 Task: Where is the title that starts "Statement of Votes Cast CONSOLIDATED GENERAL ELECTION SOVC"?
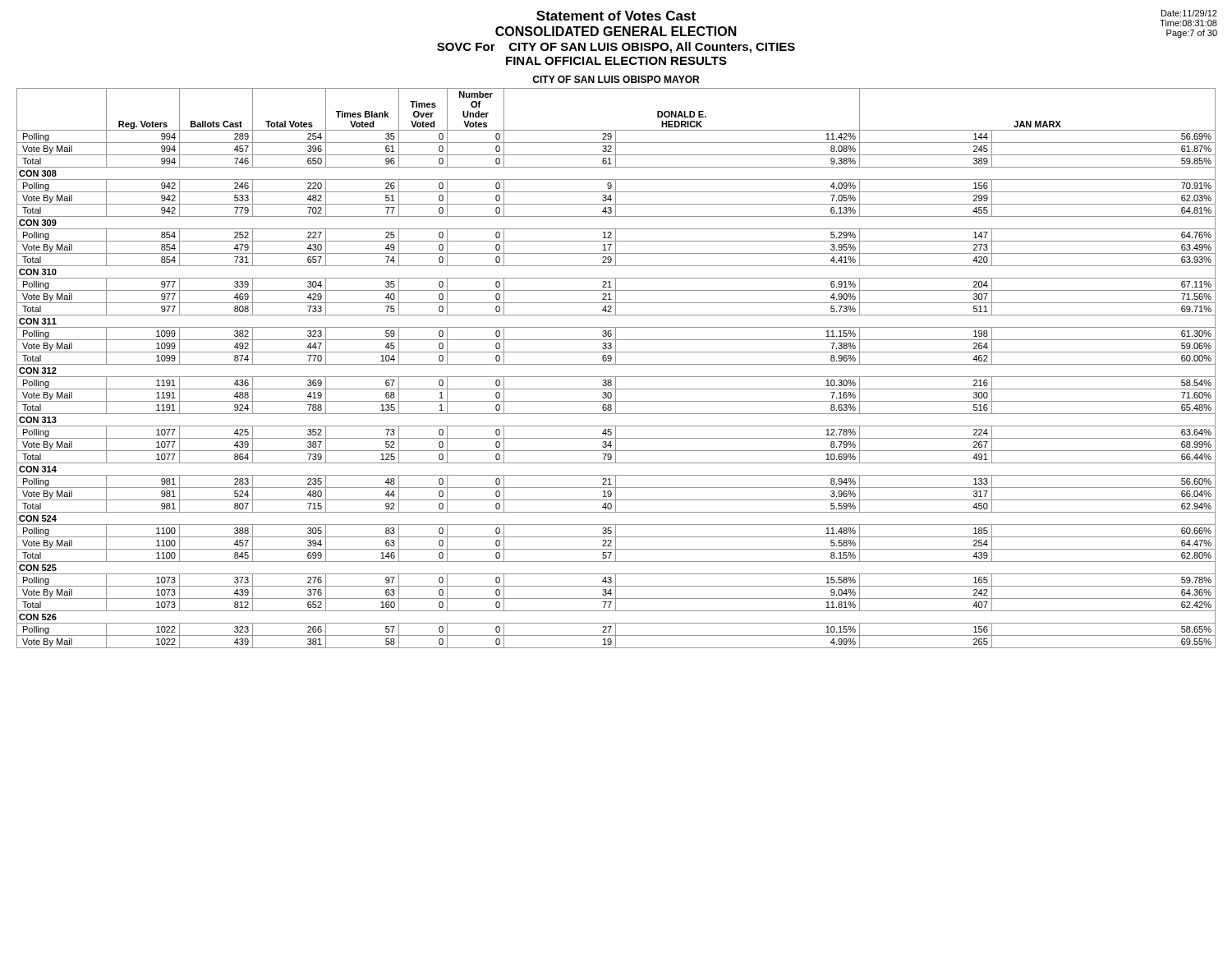616,38
